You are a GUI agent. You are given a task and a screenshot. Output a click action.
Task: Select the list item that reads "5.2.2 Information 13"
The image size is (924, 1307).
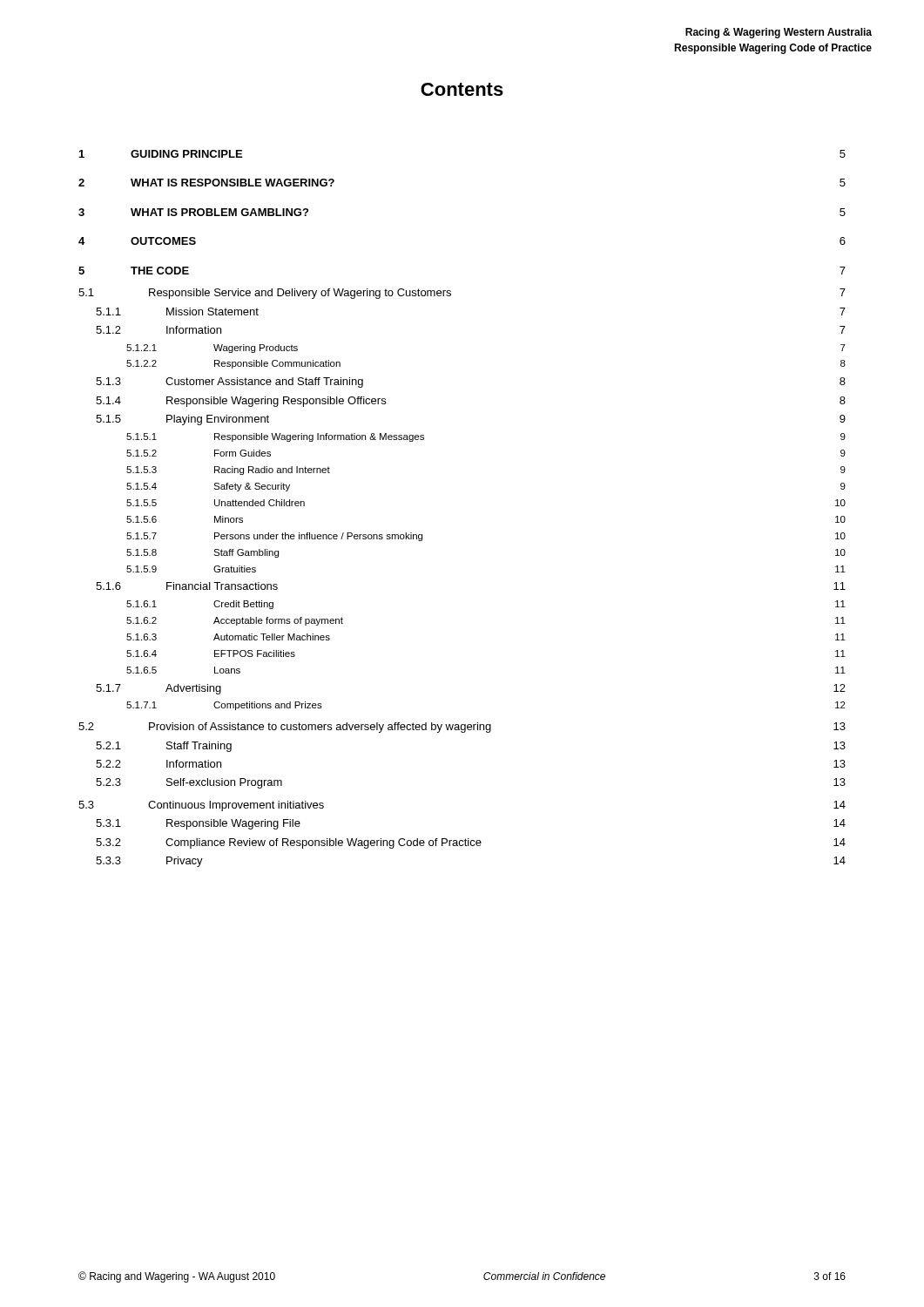coord(108,764)
